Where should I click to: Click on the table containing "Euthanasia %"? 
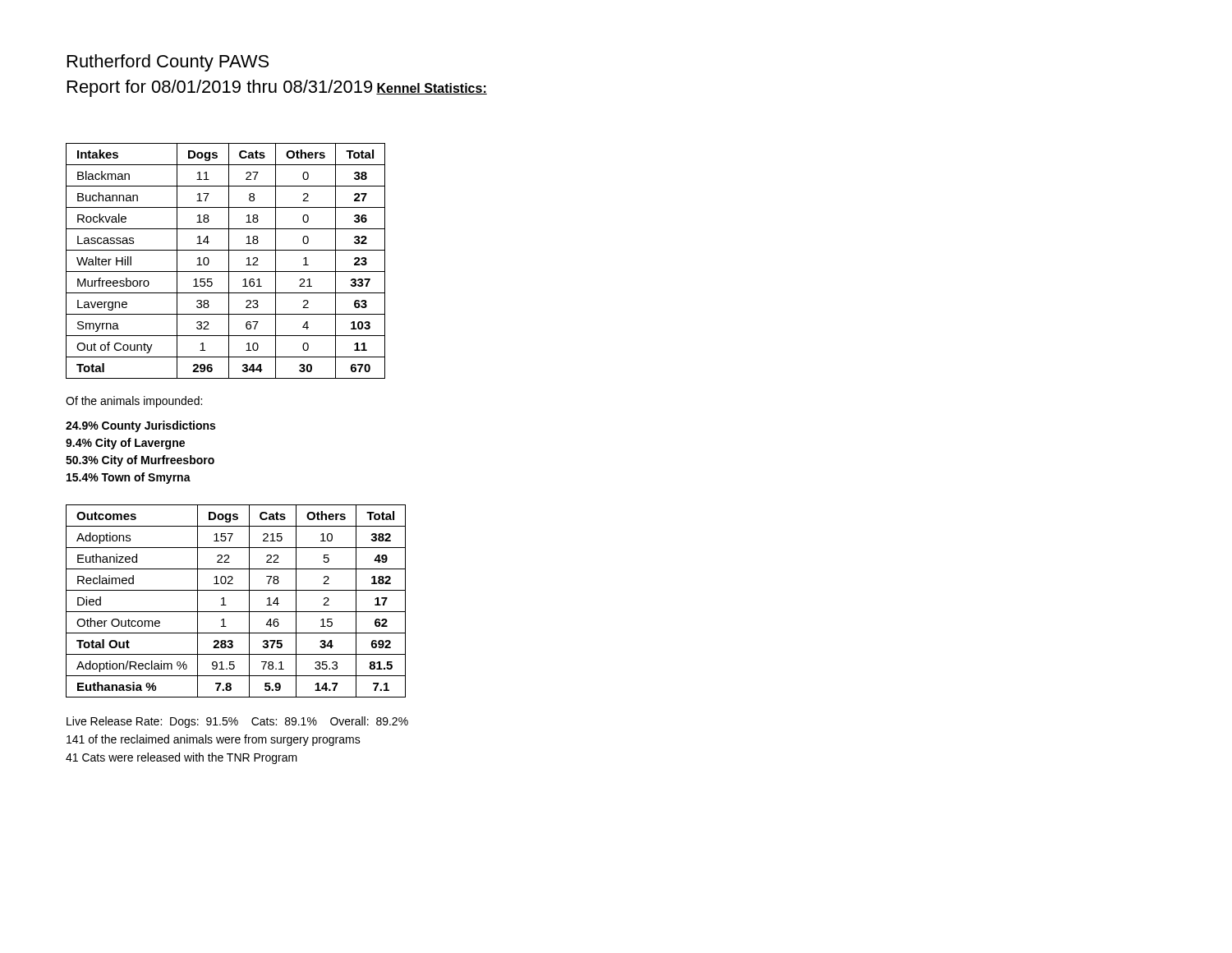(x=616, y=601)
